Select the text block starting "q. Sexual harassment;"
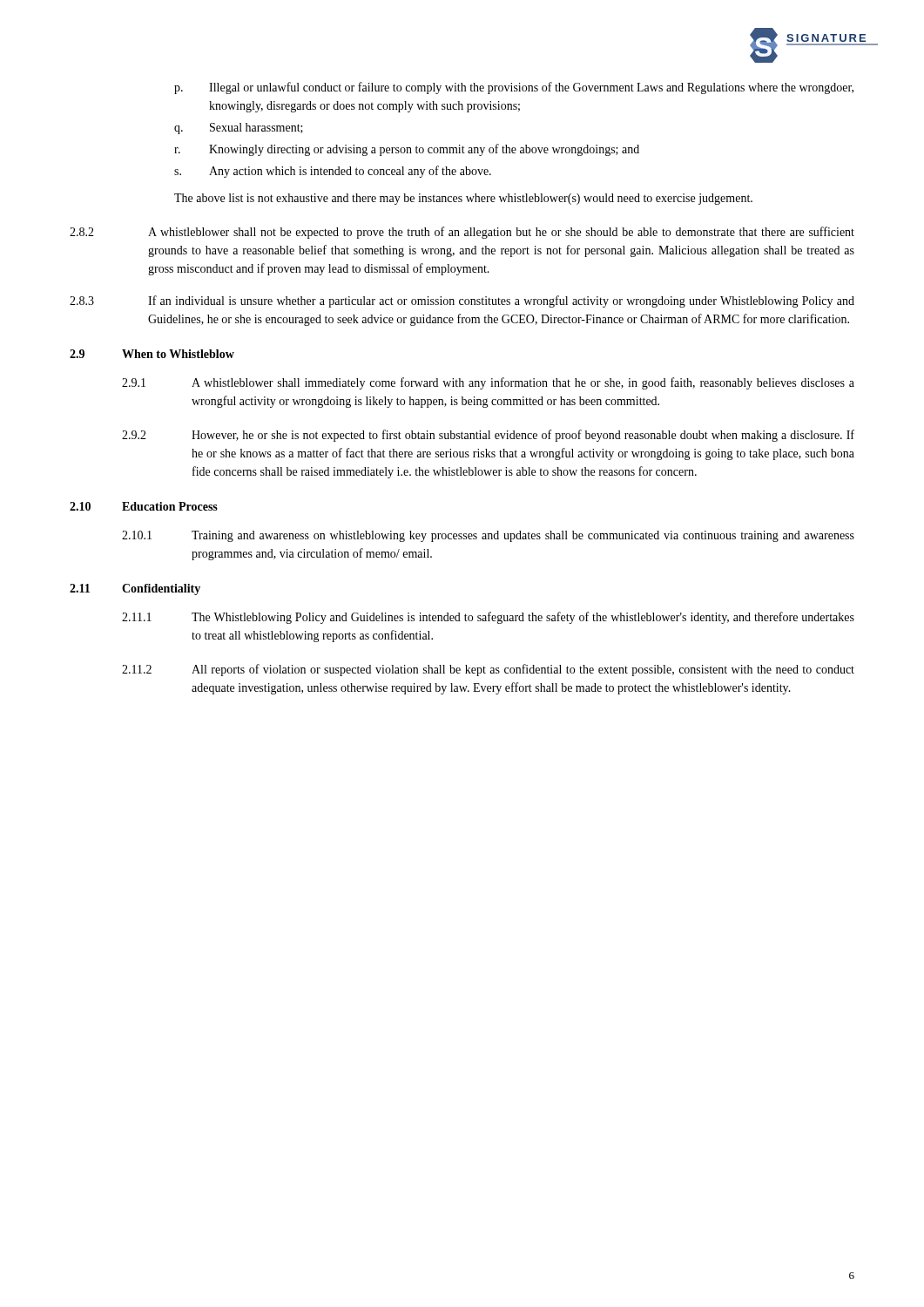The width and height of the screenshot is (924, 1307). pos(239,129)
